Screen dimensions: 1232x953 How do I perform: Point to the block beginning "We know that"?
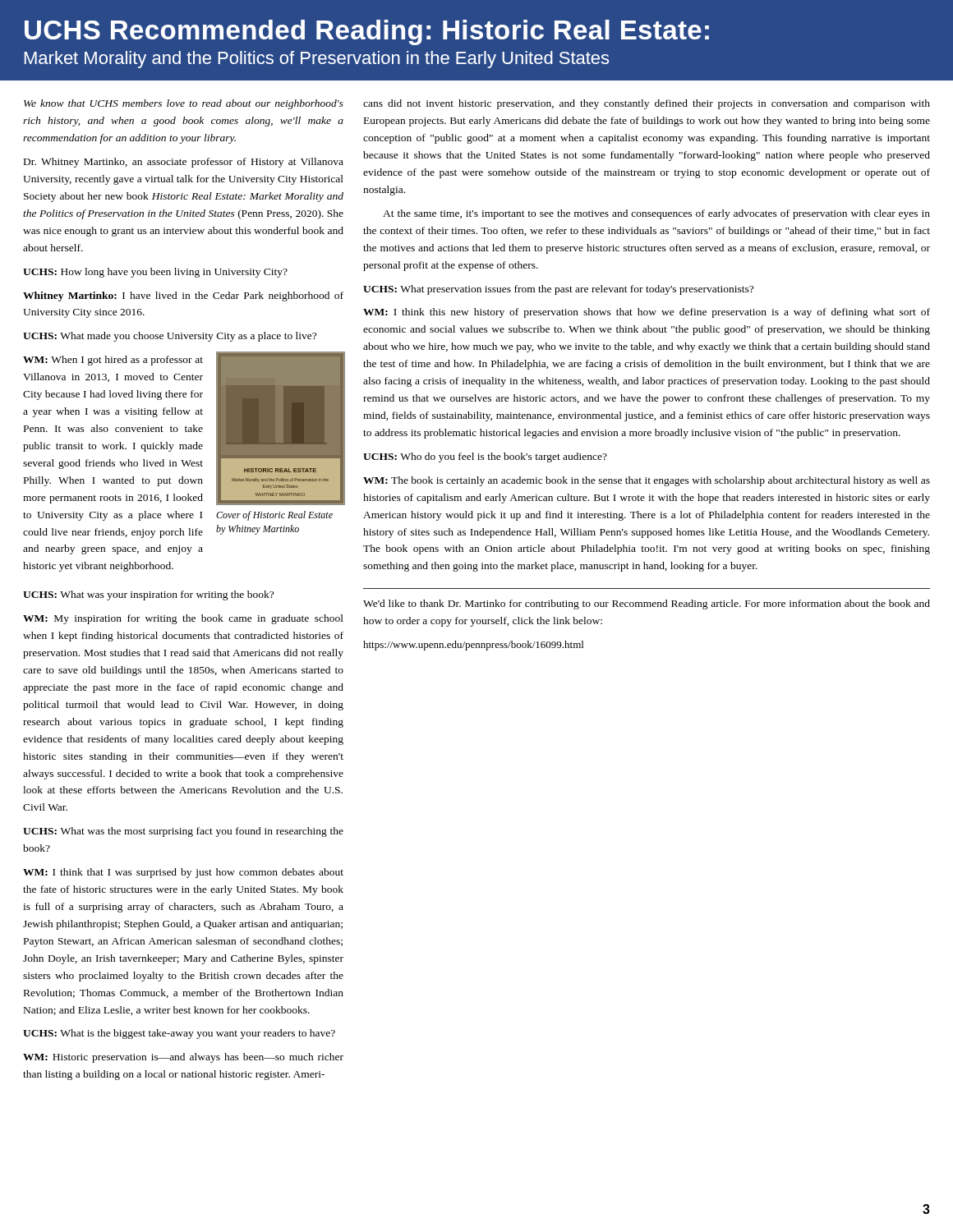click(x=183, y=176)
